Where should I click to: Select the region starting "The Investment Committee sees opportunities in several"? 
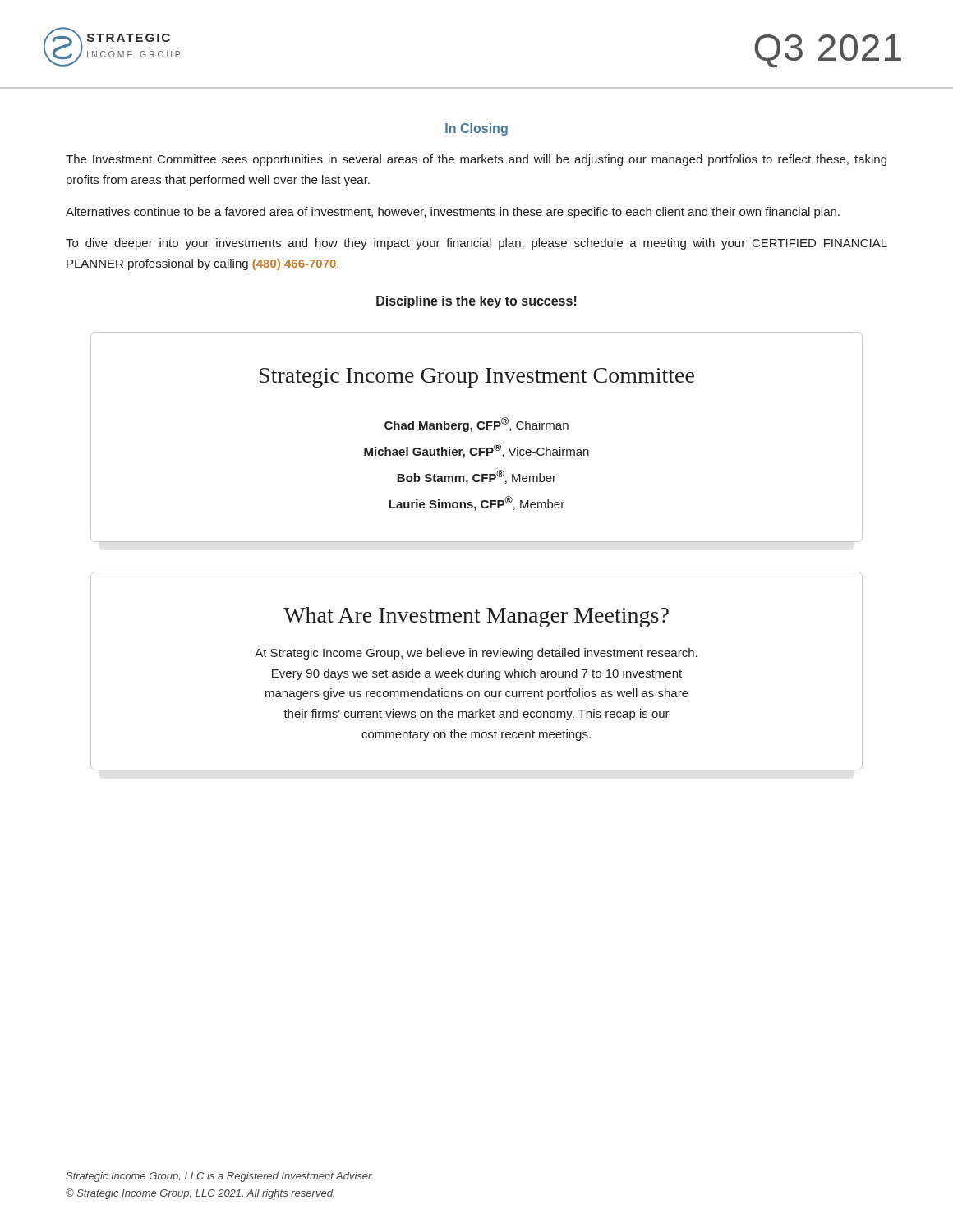point(476,169)
